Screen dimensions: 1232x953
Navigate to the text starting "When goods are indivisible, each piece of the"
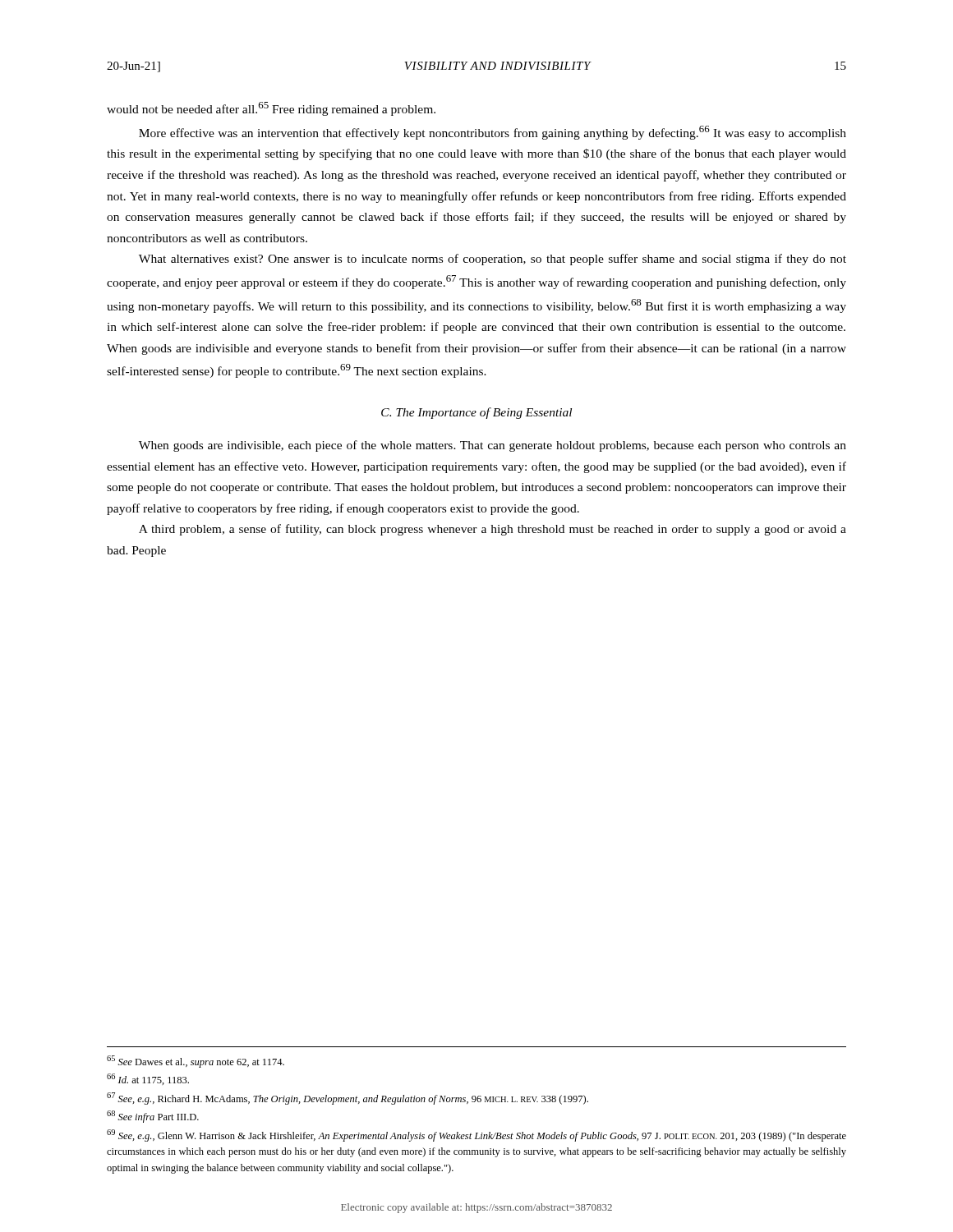coord(476,498)
